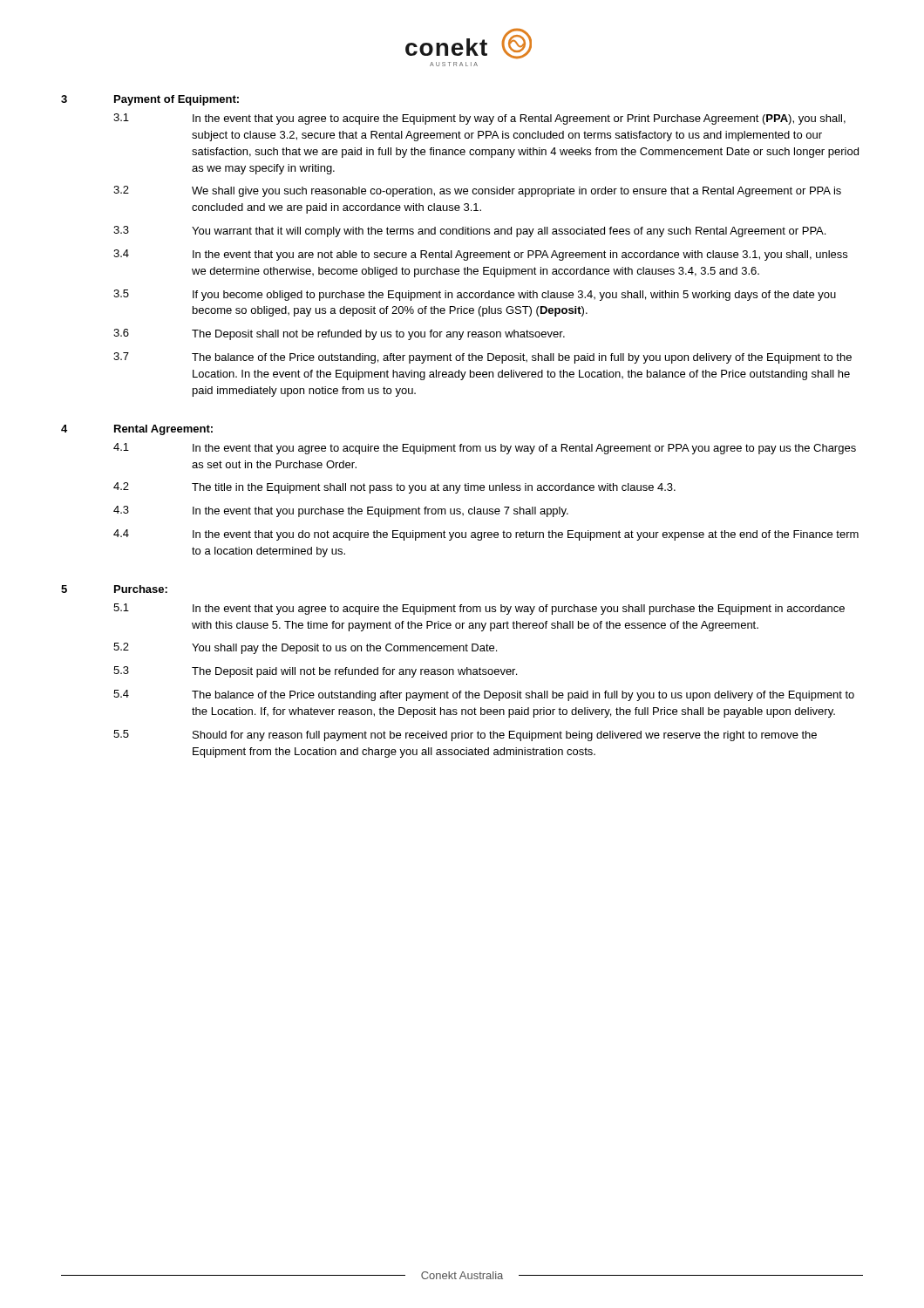This screenshot has height=1308, width=924.
Task: Click on the text block starting "4.3 In the"
Action: pos(462,512)
